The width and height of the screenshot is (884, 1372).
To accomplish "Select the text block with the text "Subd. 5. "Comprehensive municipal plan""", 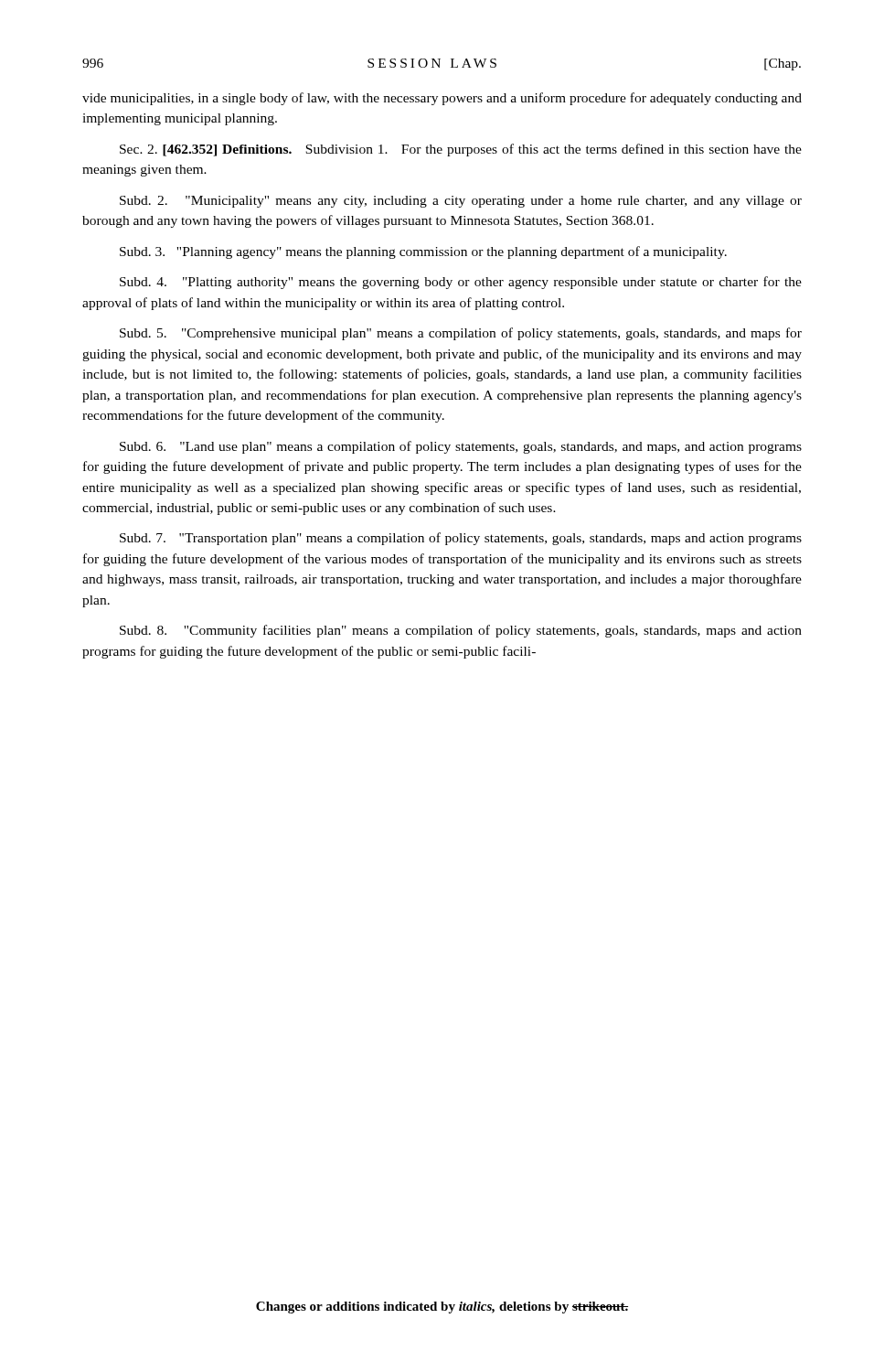I will [x=442, y=374].
